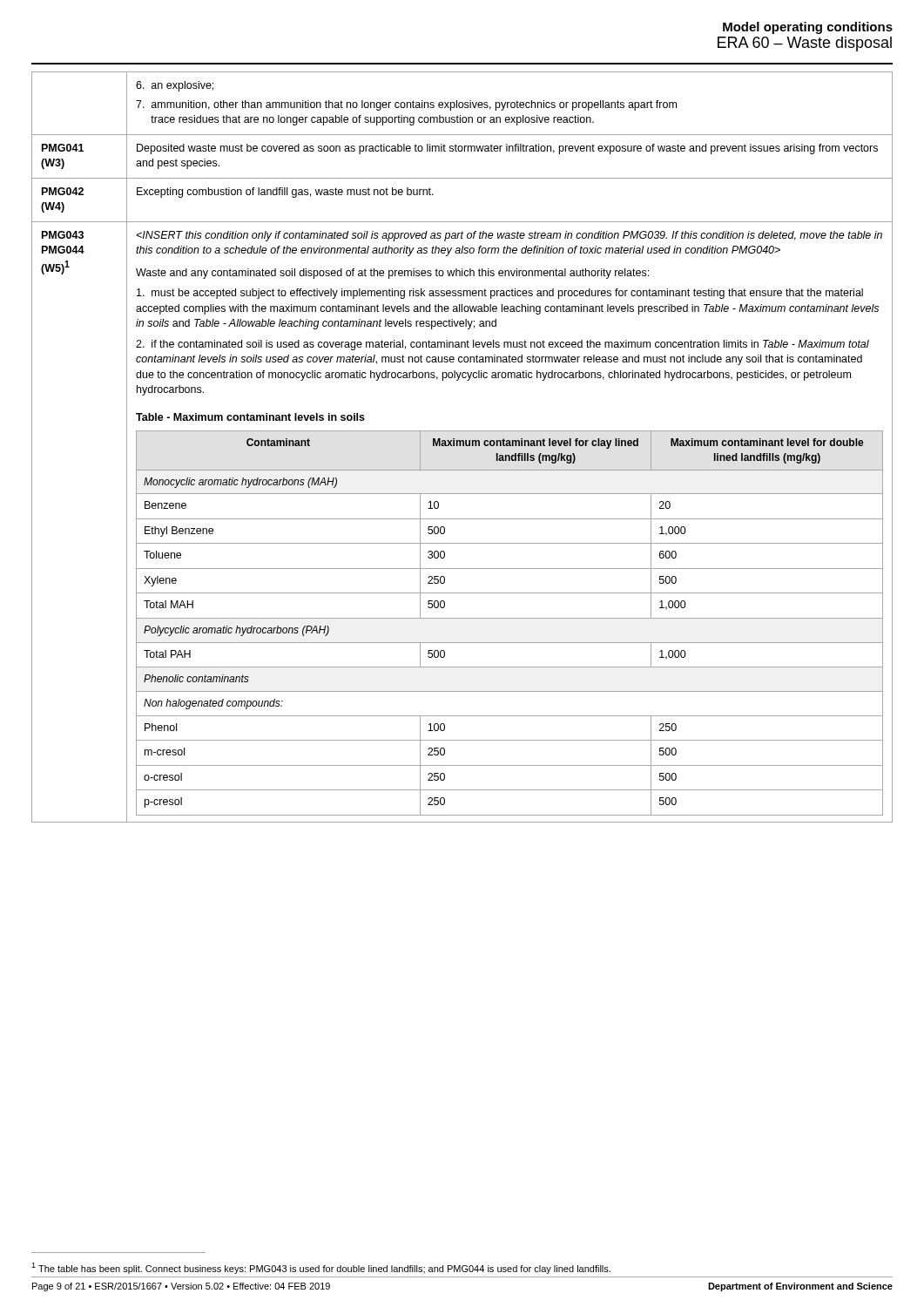Locate the table with the text "Monocyclic aromatic hydrocarbons (MAH)"
This screenshot has height=1307, width=924.
coord(509,623)
